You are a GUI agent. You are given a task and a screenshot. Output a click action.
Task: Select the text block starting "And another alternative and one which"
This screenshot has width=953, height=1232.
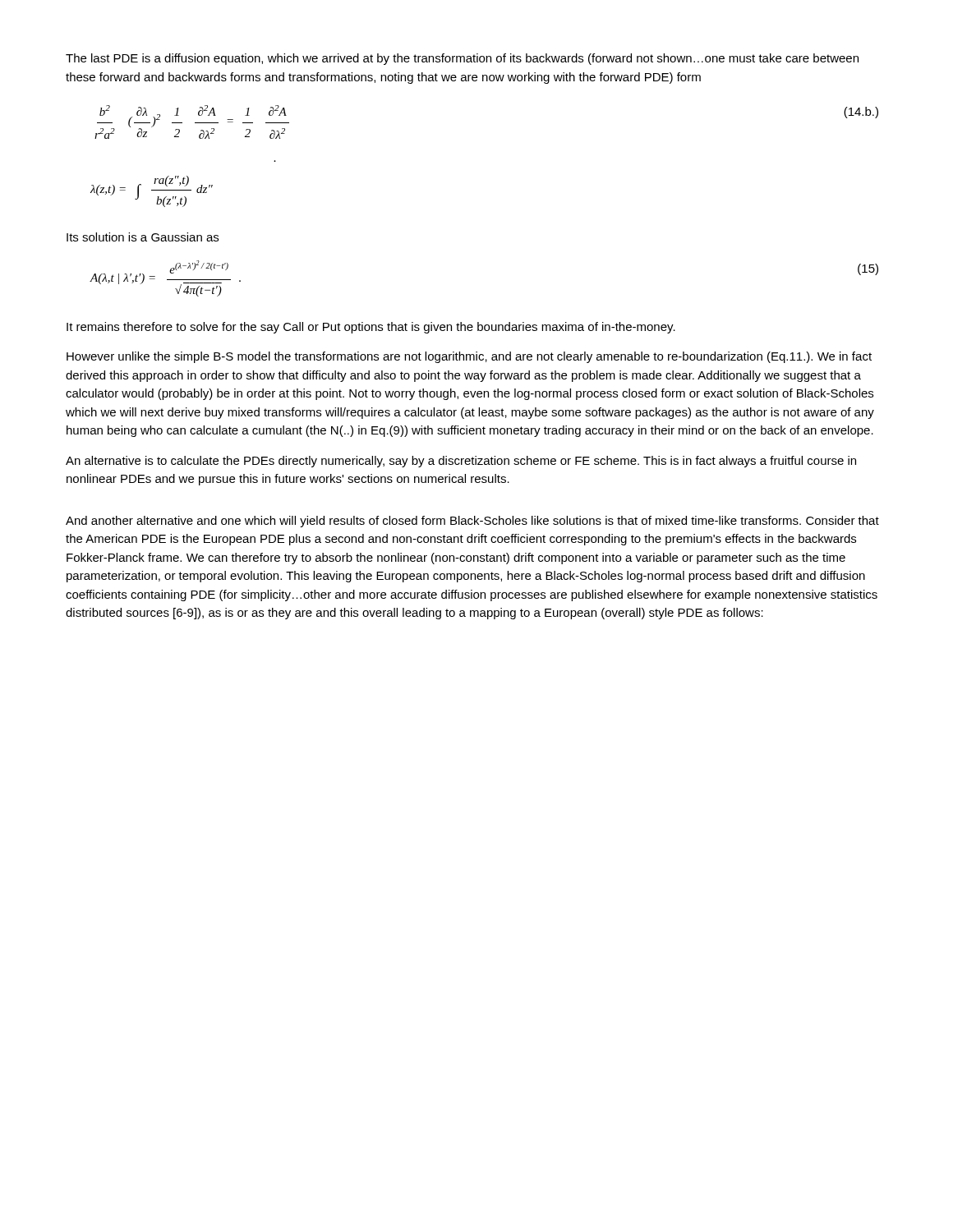coord(472,566)
